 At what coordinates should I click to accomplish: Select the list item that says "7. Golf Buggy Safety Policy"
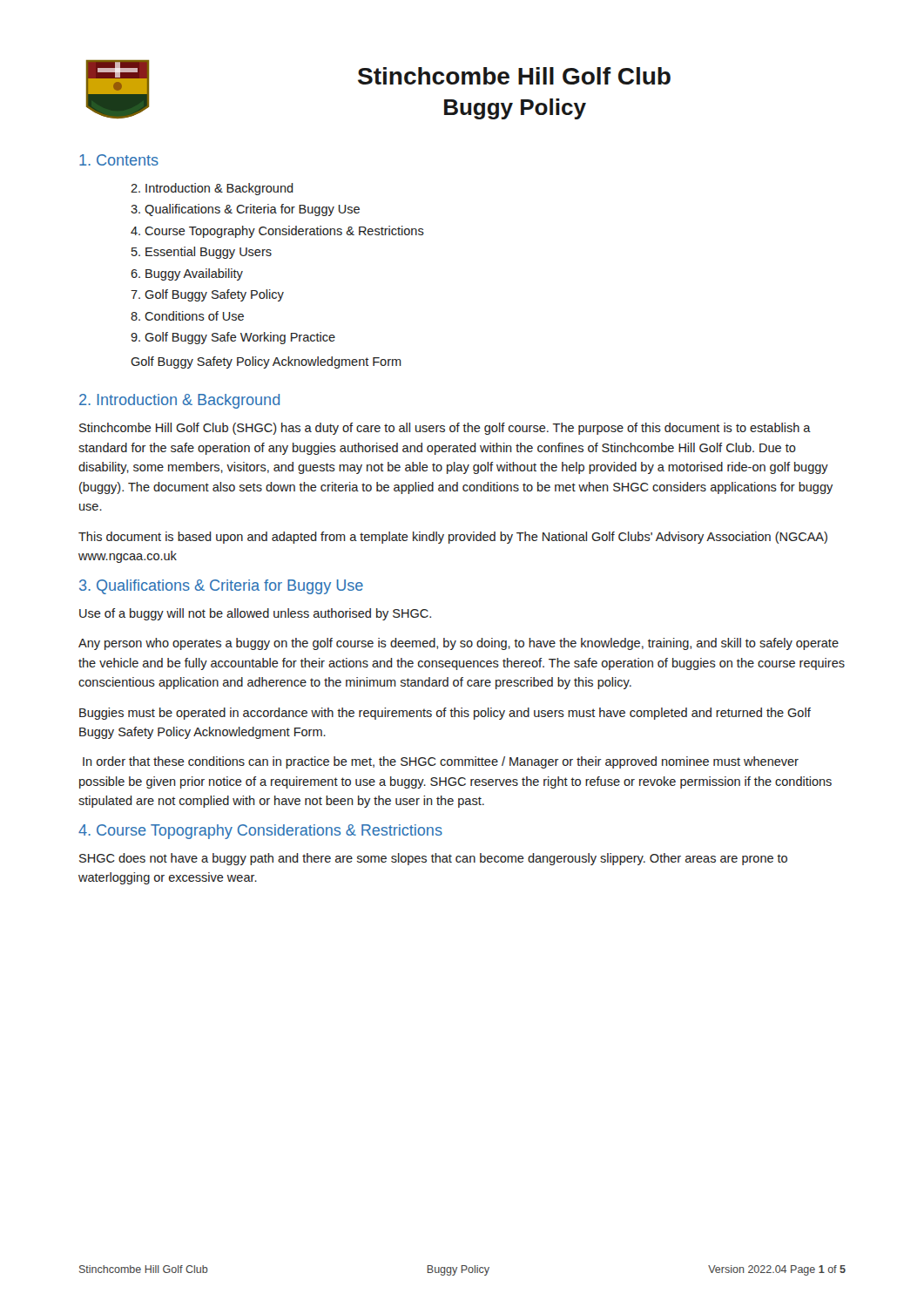207,295
